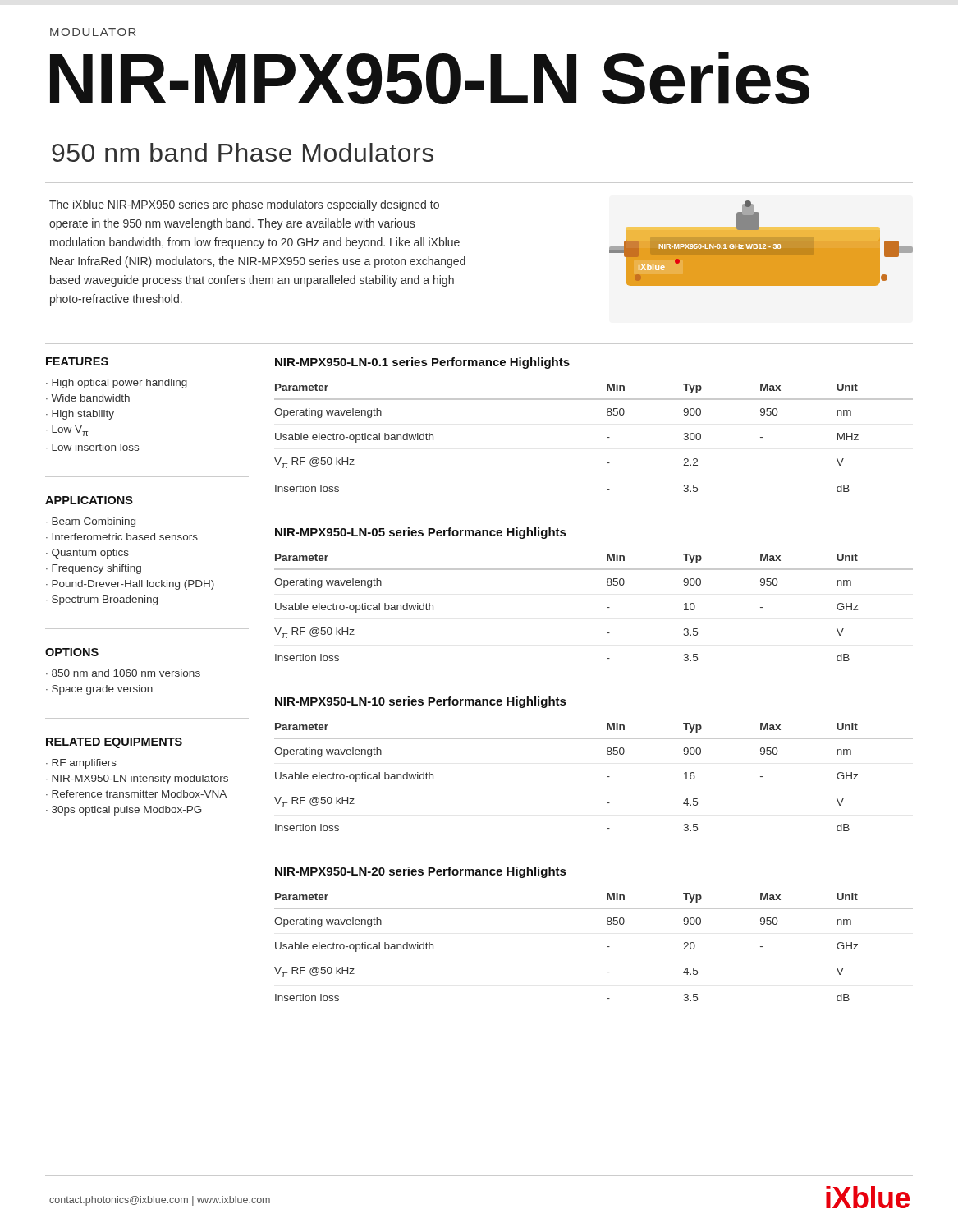Viewport: 958px width, 1232px height.
Task: Locate the list item with the text "Quantum optics"
Action: pos(90,552)
